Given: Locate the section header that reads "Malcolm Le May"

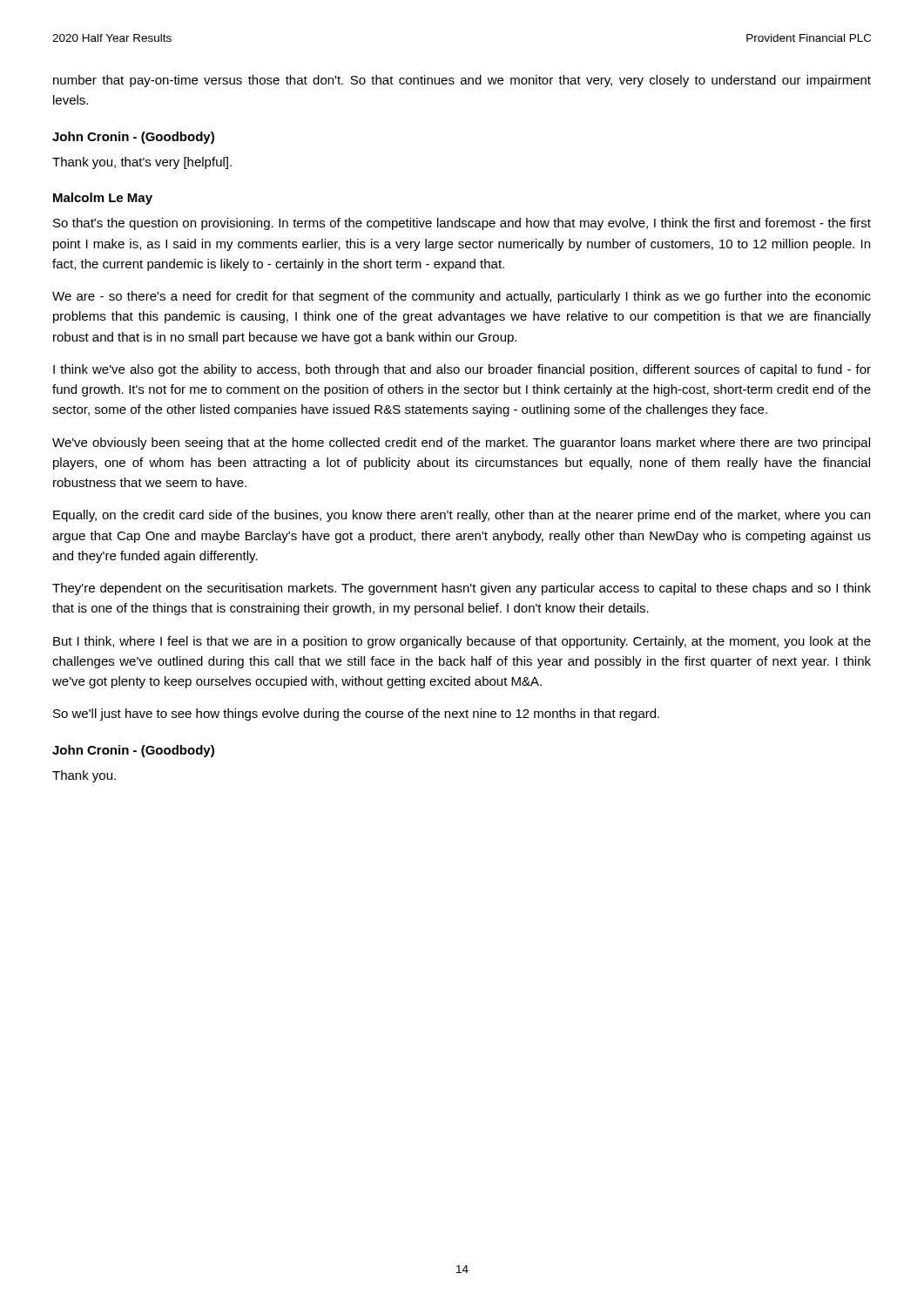Looking at the screenshot, I should coord(102,197).
